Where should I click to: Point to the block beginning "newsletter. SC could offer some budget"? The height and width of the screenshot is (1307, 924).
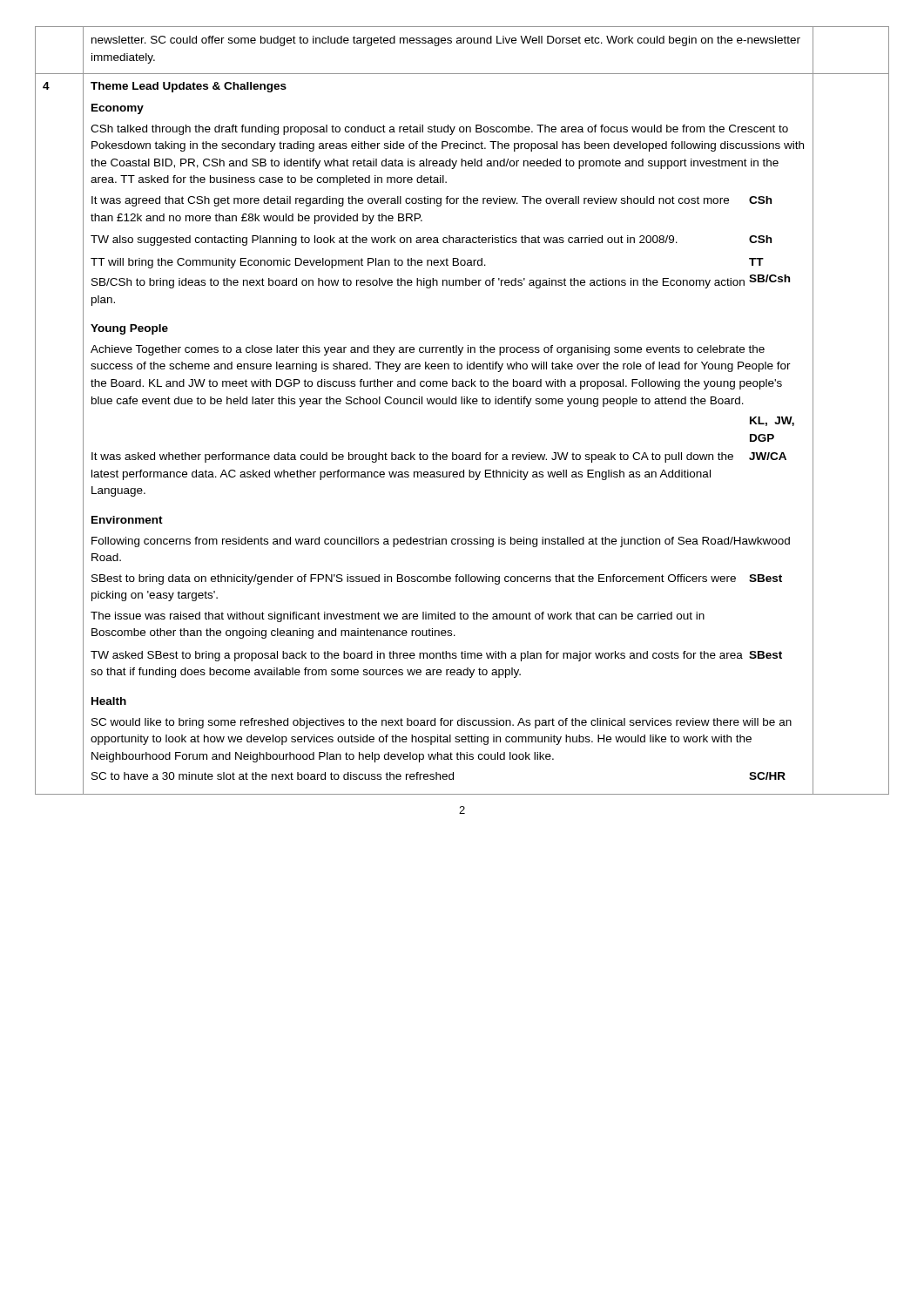coord(448,48)
